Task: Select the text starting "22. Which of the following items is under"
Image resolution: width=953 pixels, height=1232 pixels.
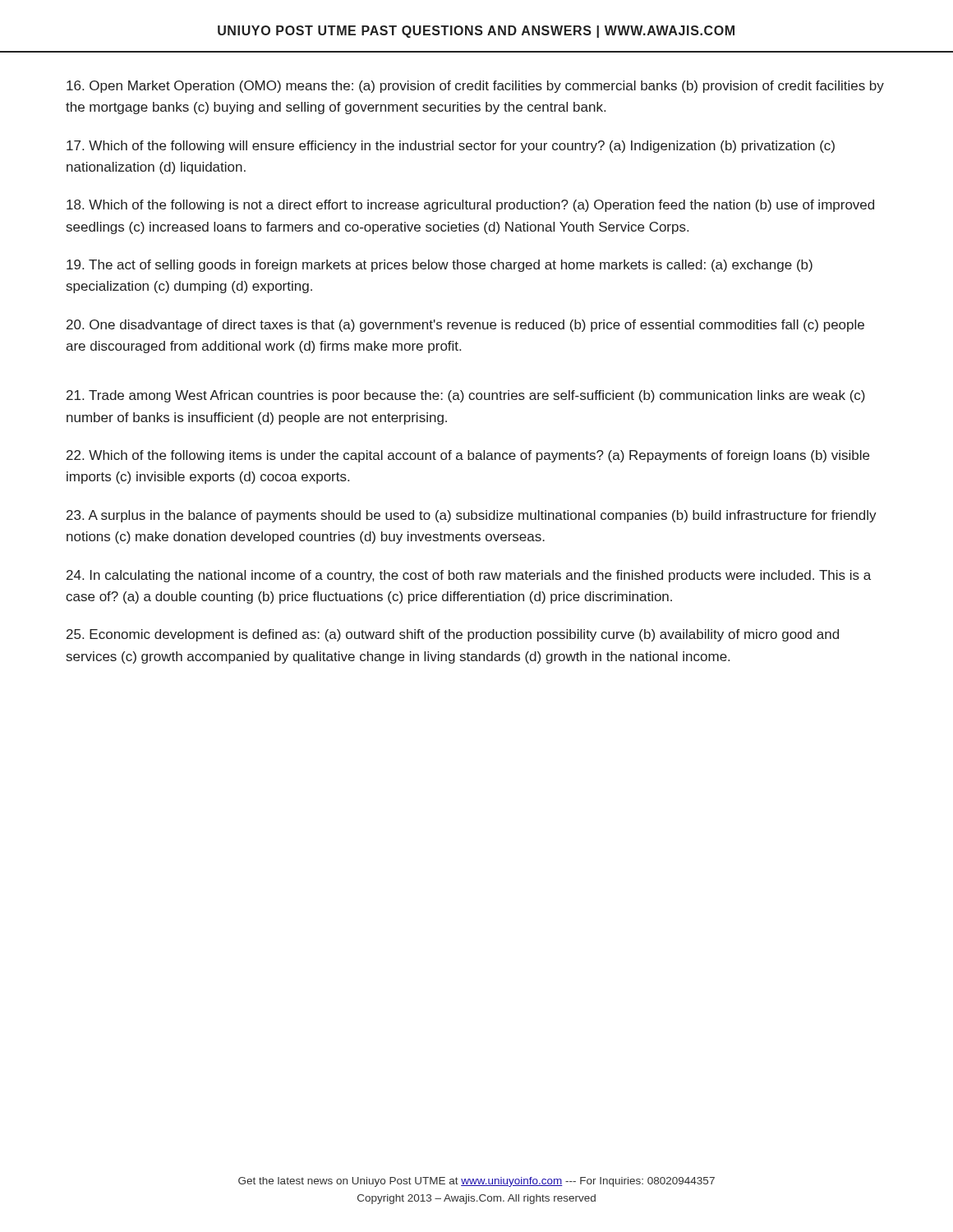Action: tap(468, 466)
